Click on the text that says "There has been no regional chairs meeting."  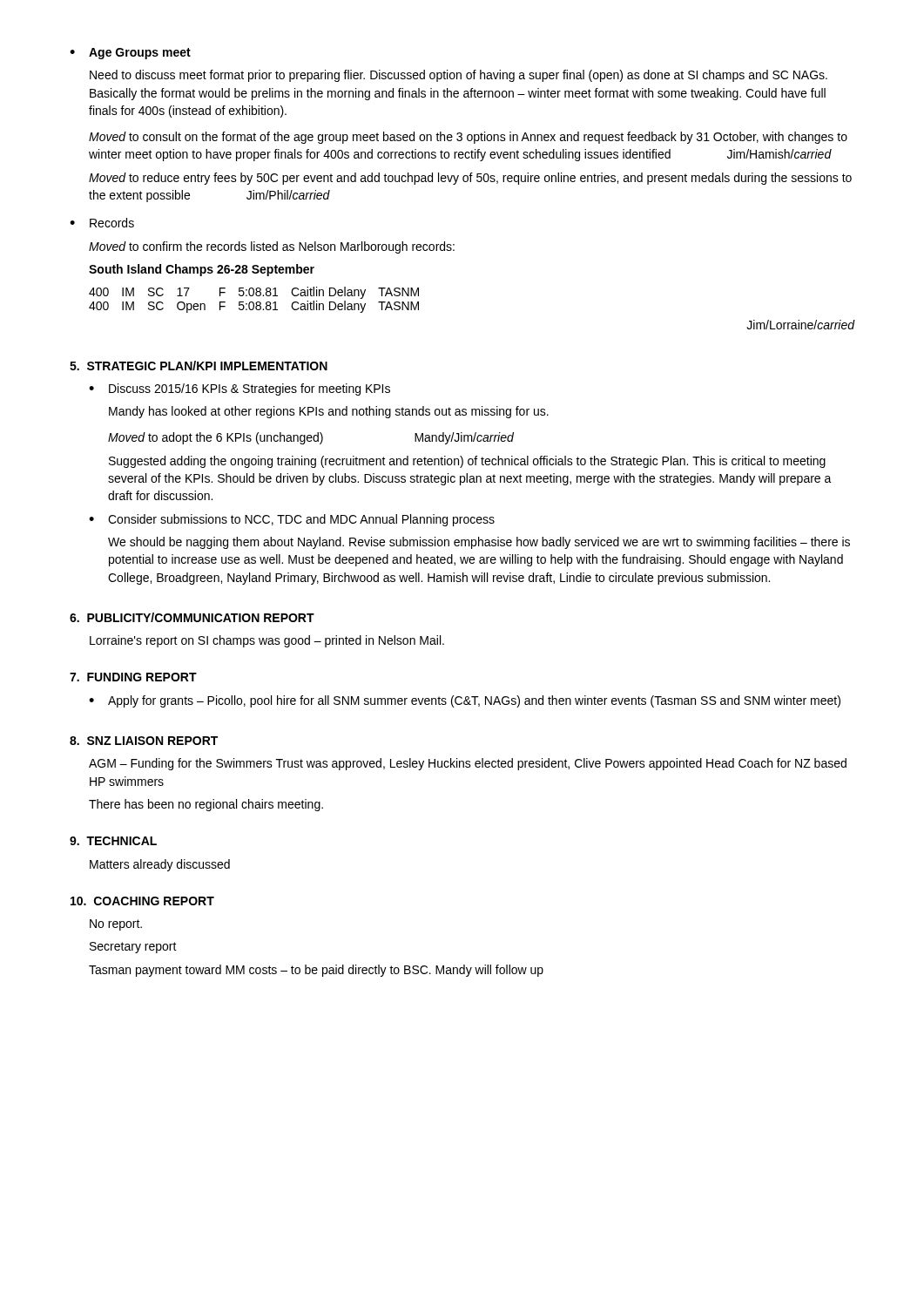pos(206,805)
